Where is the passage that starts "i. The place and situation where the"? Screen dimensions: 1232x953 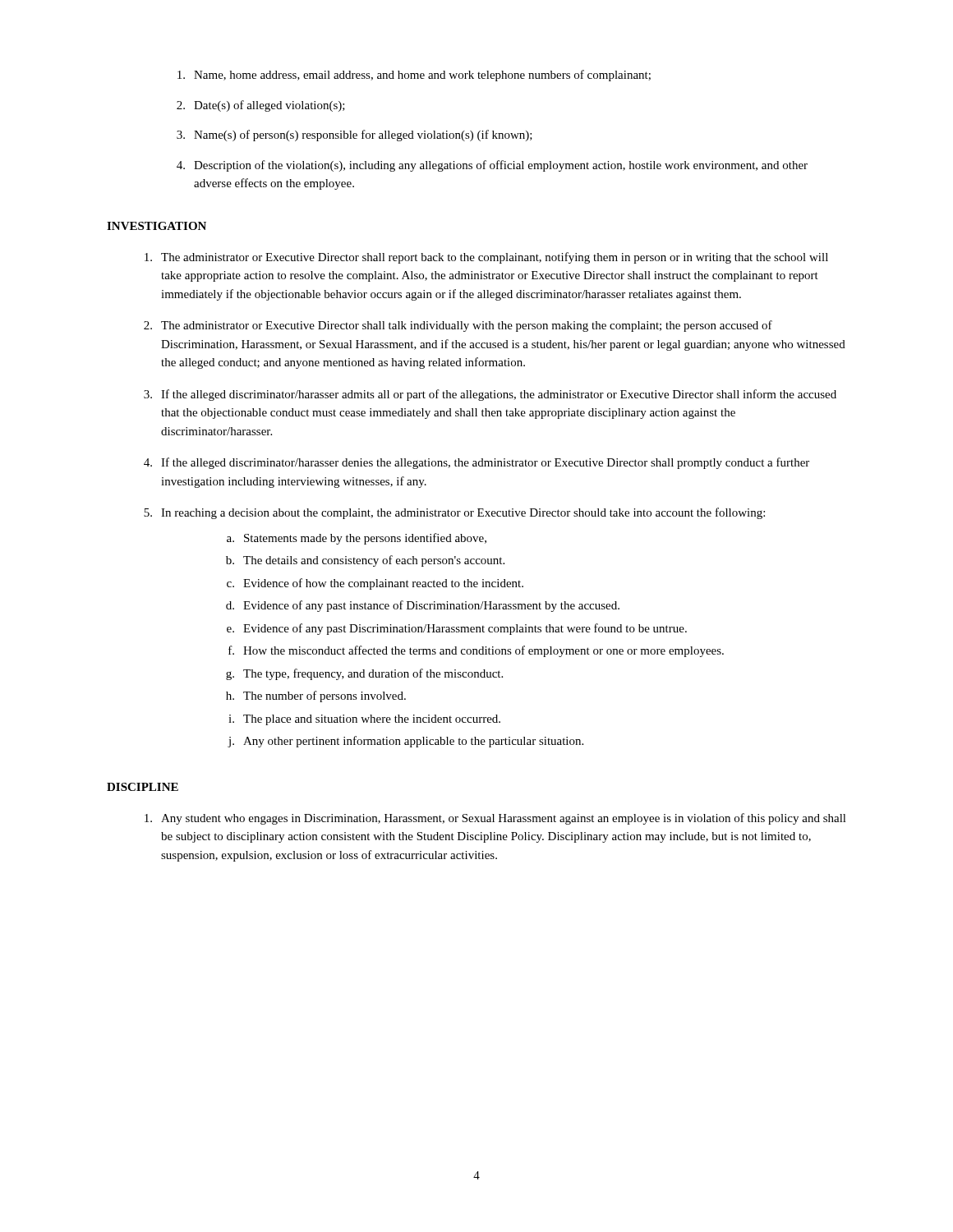pyautogui.click(x=364, y=720)
